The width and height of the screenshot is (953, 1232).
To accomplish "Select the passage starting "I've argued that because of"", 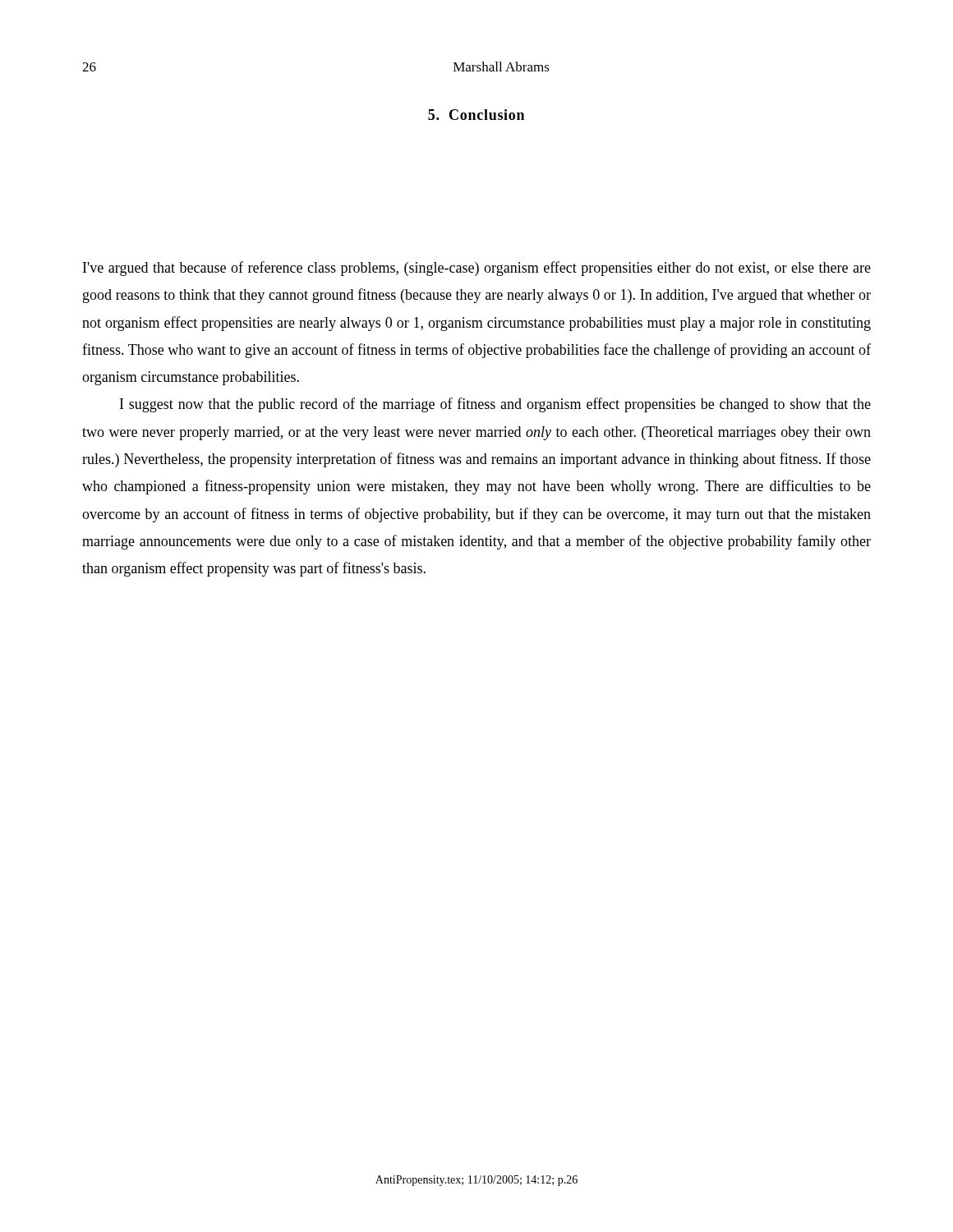I will 476,322.
